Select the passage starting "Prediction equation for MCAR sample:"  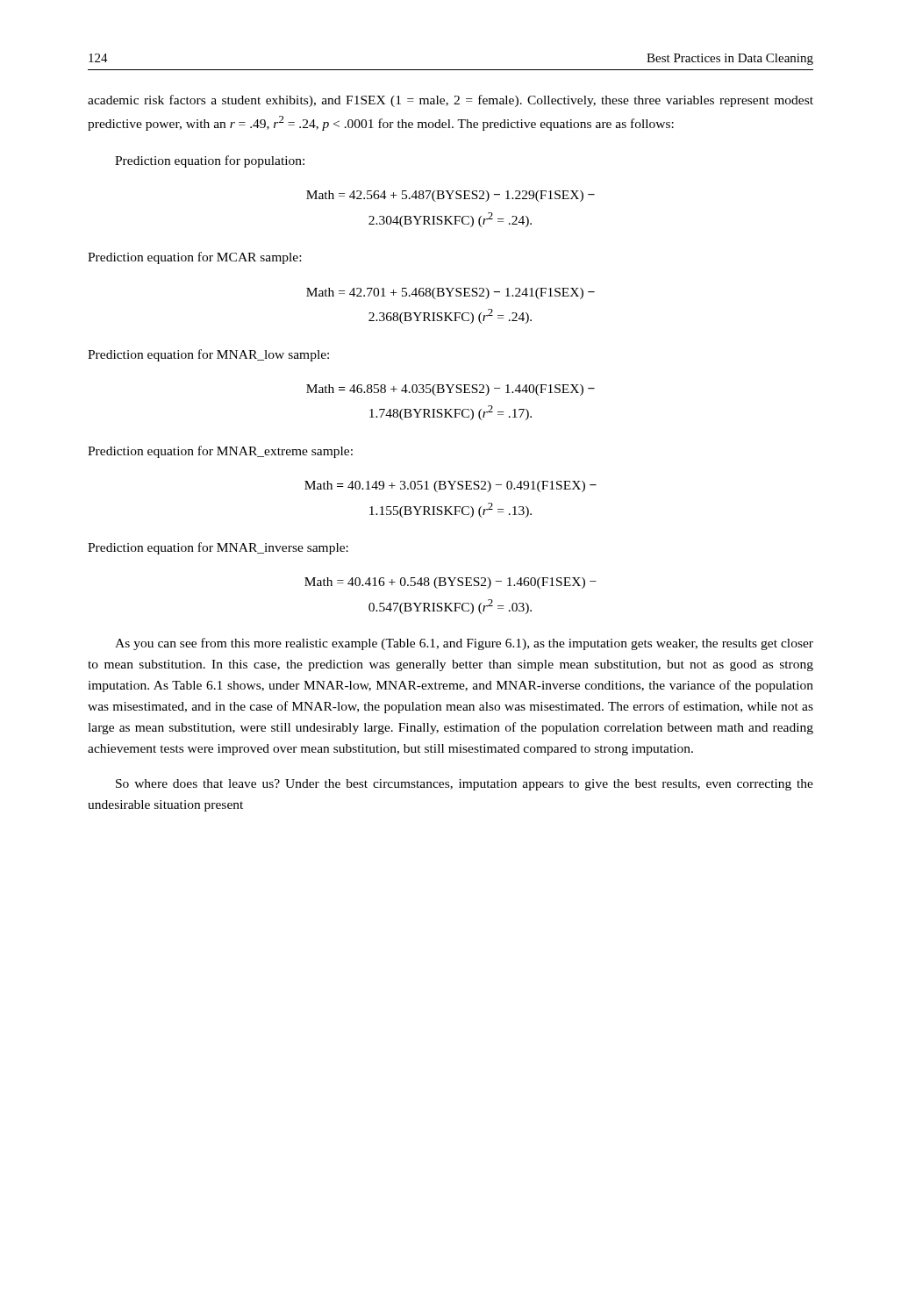(x=194, y=258)
